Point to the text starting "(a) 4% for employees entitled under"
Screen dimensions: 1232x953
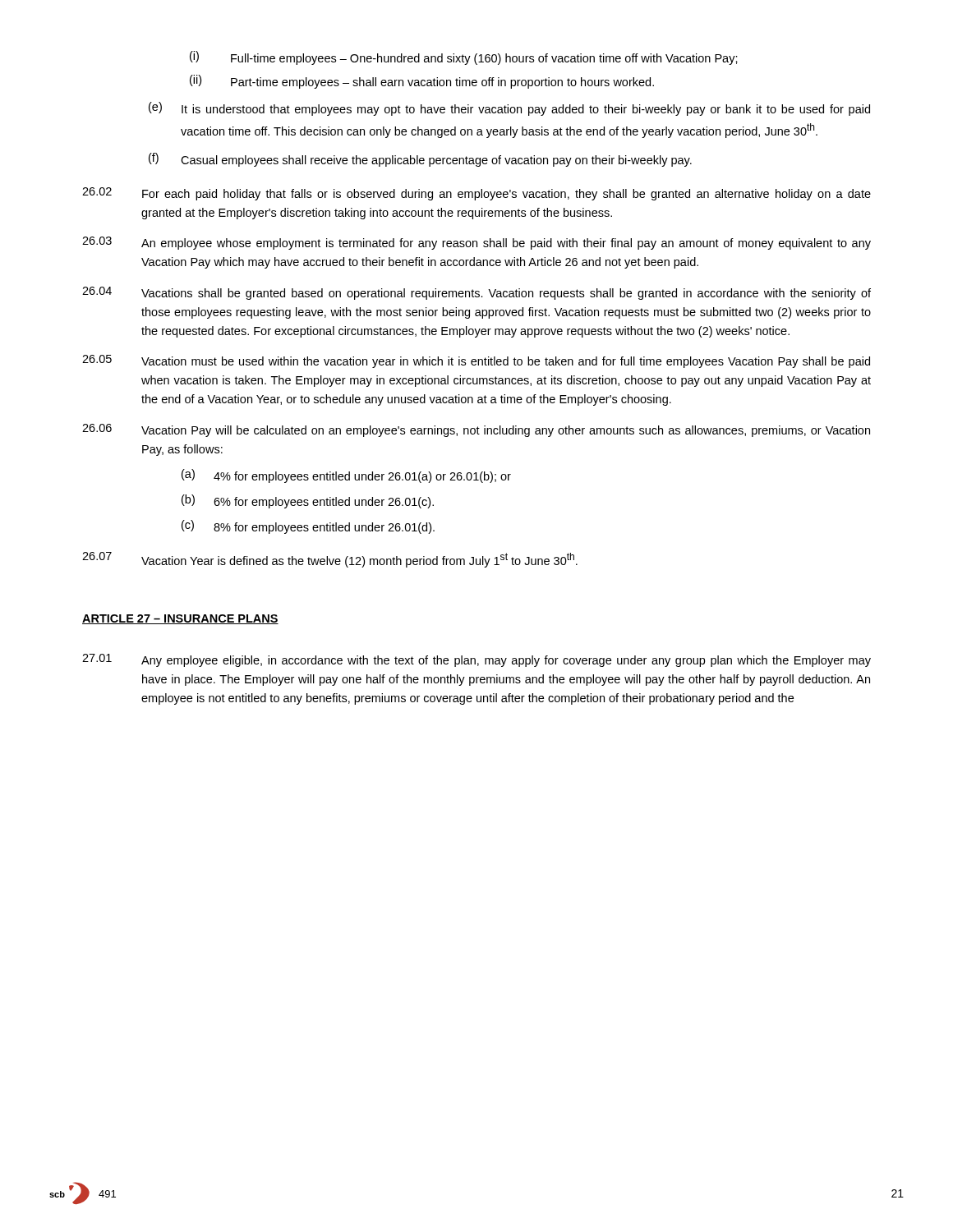[346, 476]
